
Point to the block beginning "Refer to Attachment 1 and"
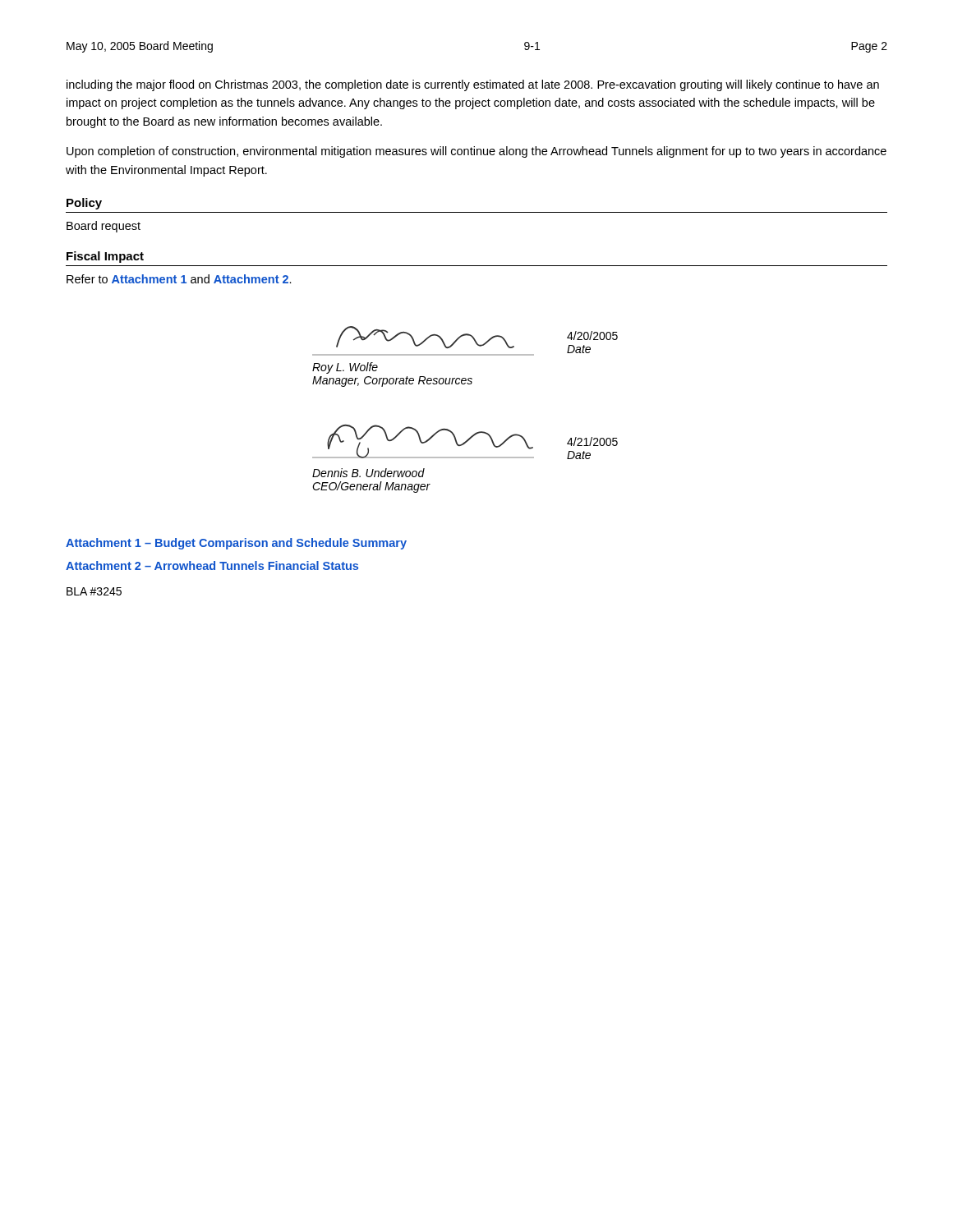pos(179,280)
